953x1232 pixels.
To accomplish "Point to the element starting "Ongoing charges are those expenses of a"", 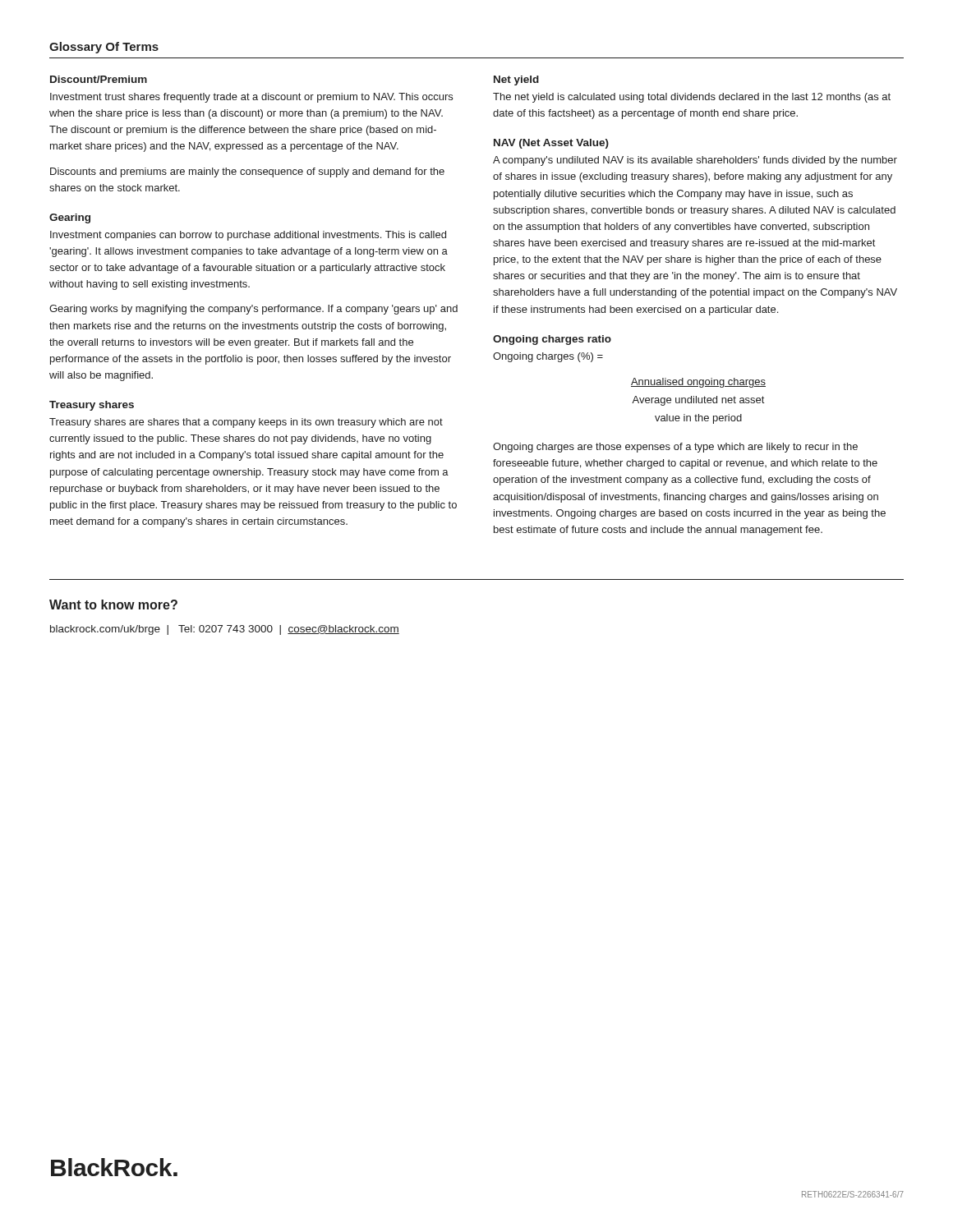I will (x=689, y=488).
